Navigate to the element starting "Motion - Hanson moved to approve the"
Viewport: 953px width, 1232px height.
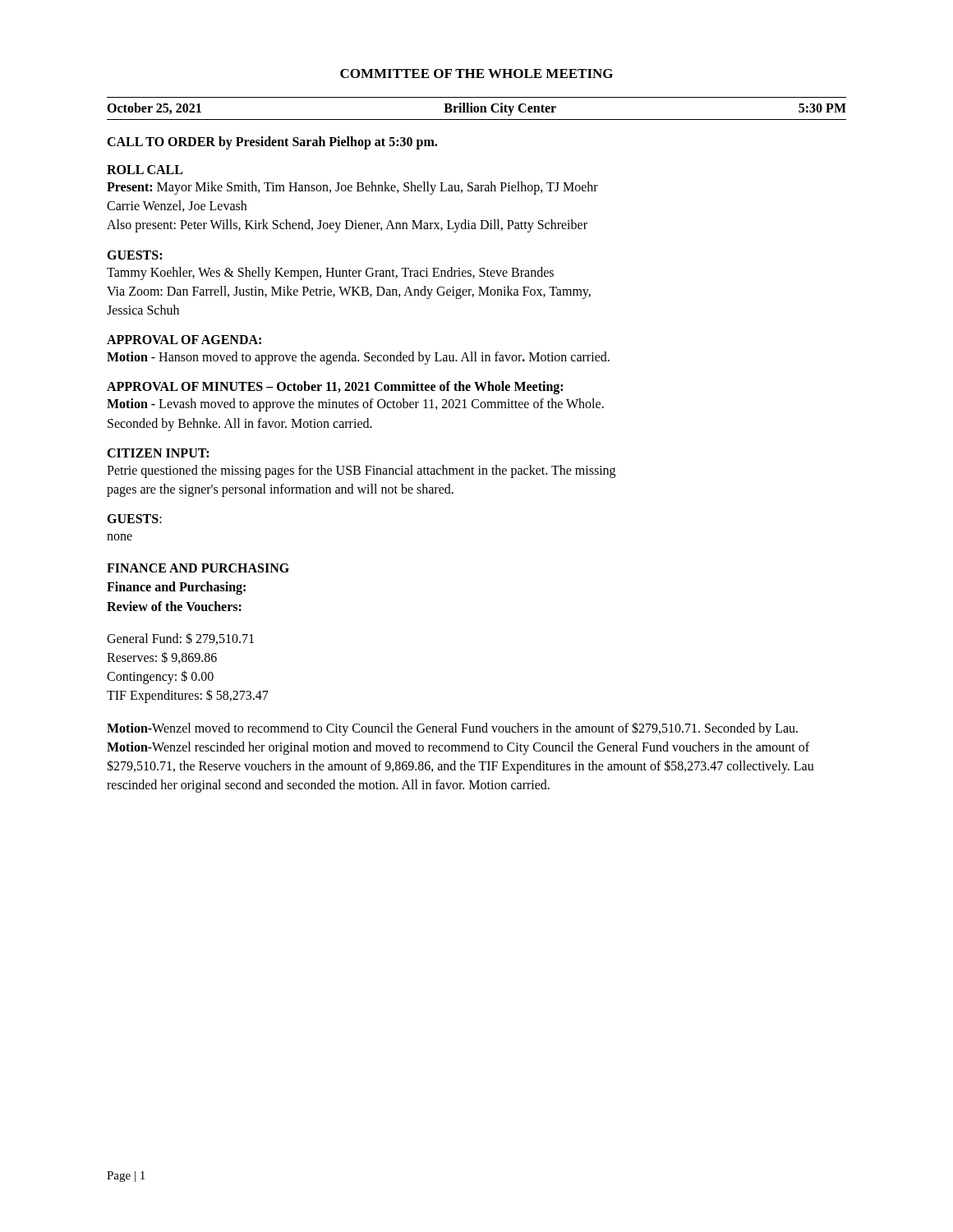[476, 357]
